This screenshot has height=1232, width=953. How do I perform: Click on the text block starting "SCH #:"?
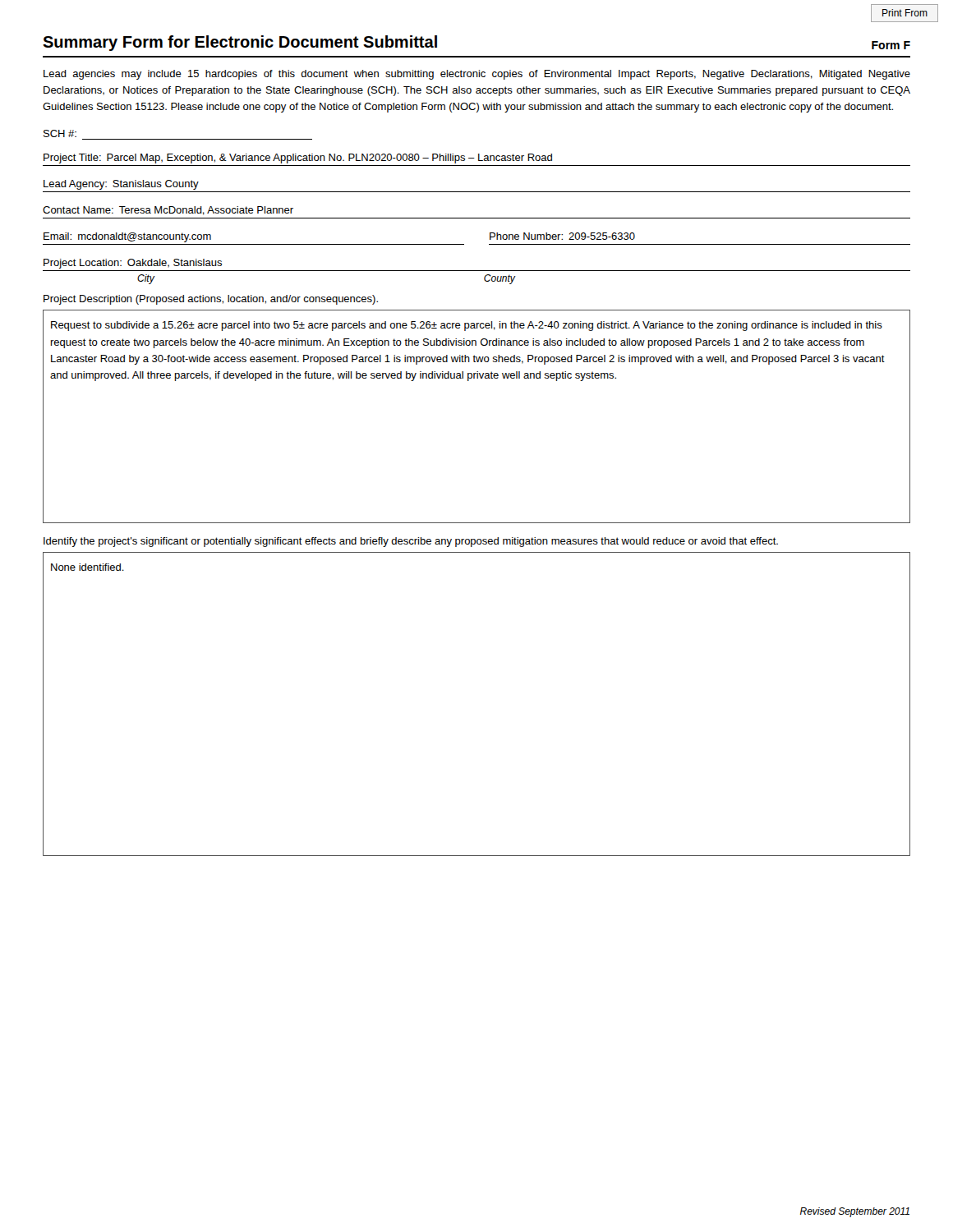tap(177, 133)
